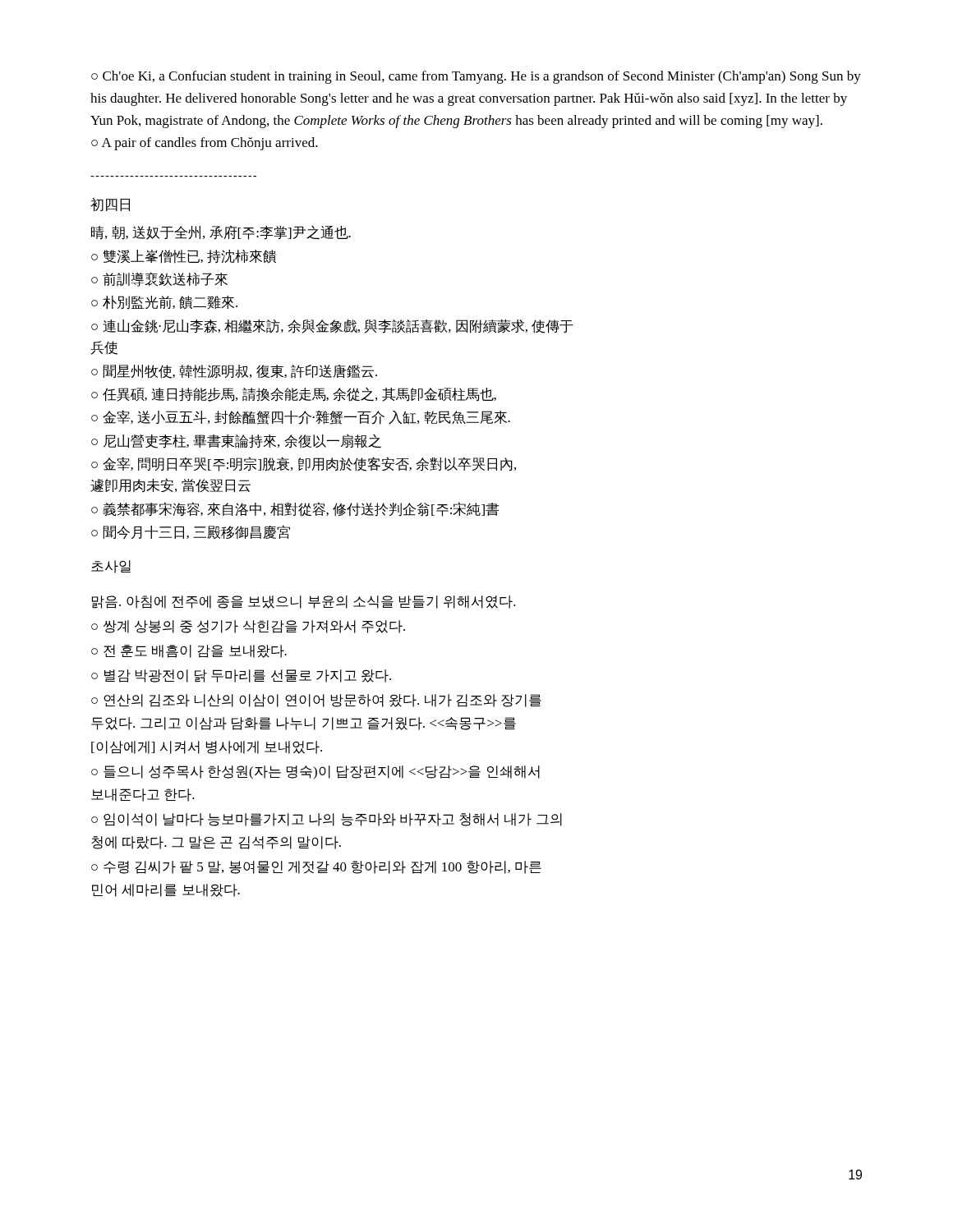This screenshot has height=1232, width=953.
Task: Locate the list item that reads "○ 聞今月十三日, 三殿移御昌慶宮"
Action: (x=191, y=533)
